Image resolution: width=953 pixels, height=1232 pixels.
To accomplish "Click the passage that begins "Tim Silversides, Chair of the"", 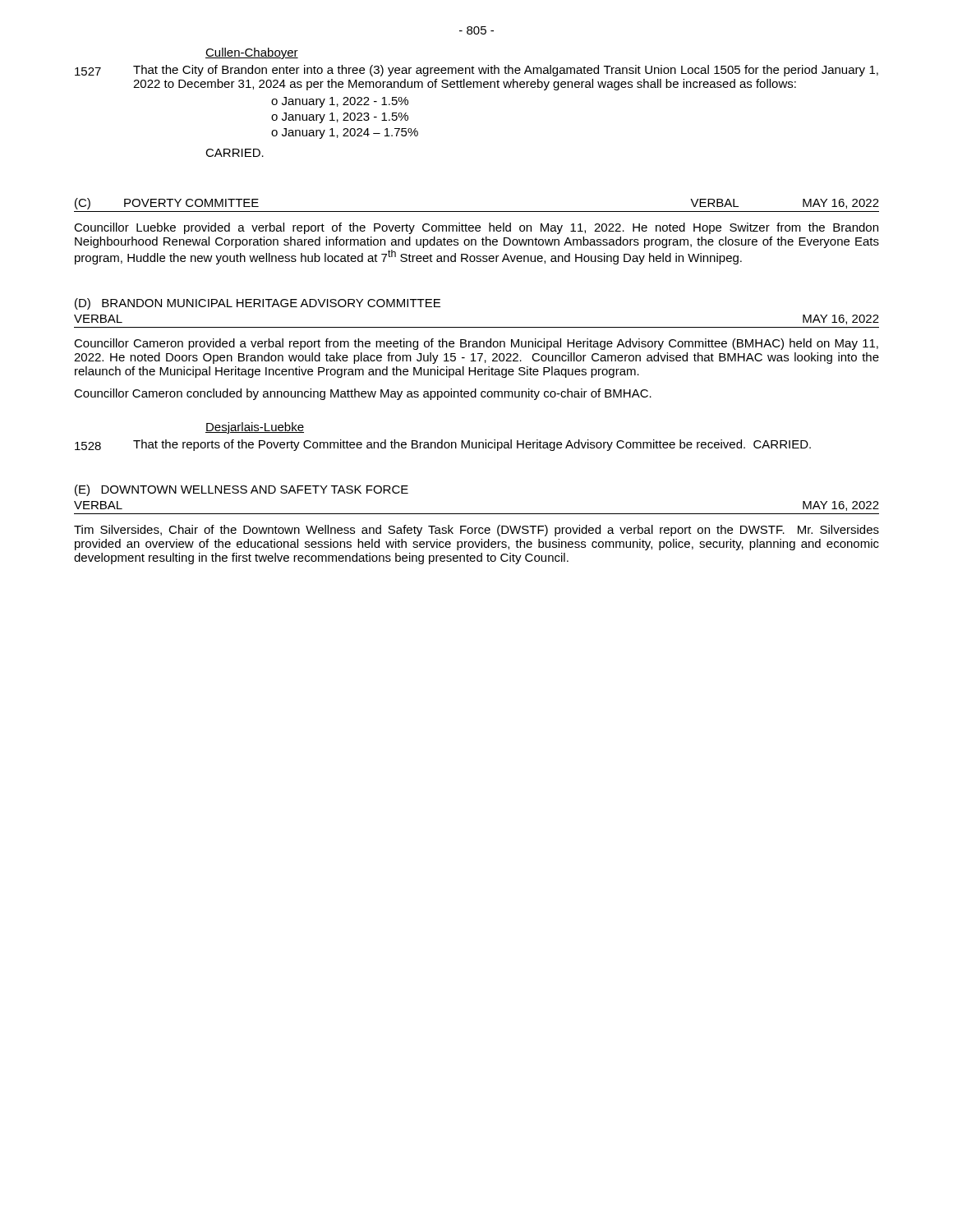I will [476, 543].
